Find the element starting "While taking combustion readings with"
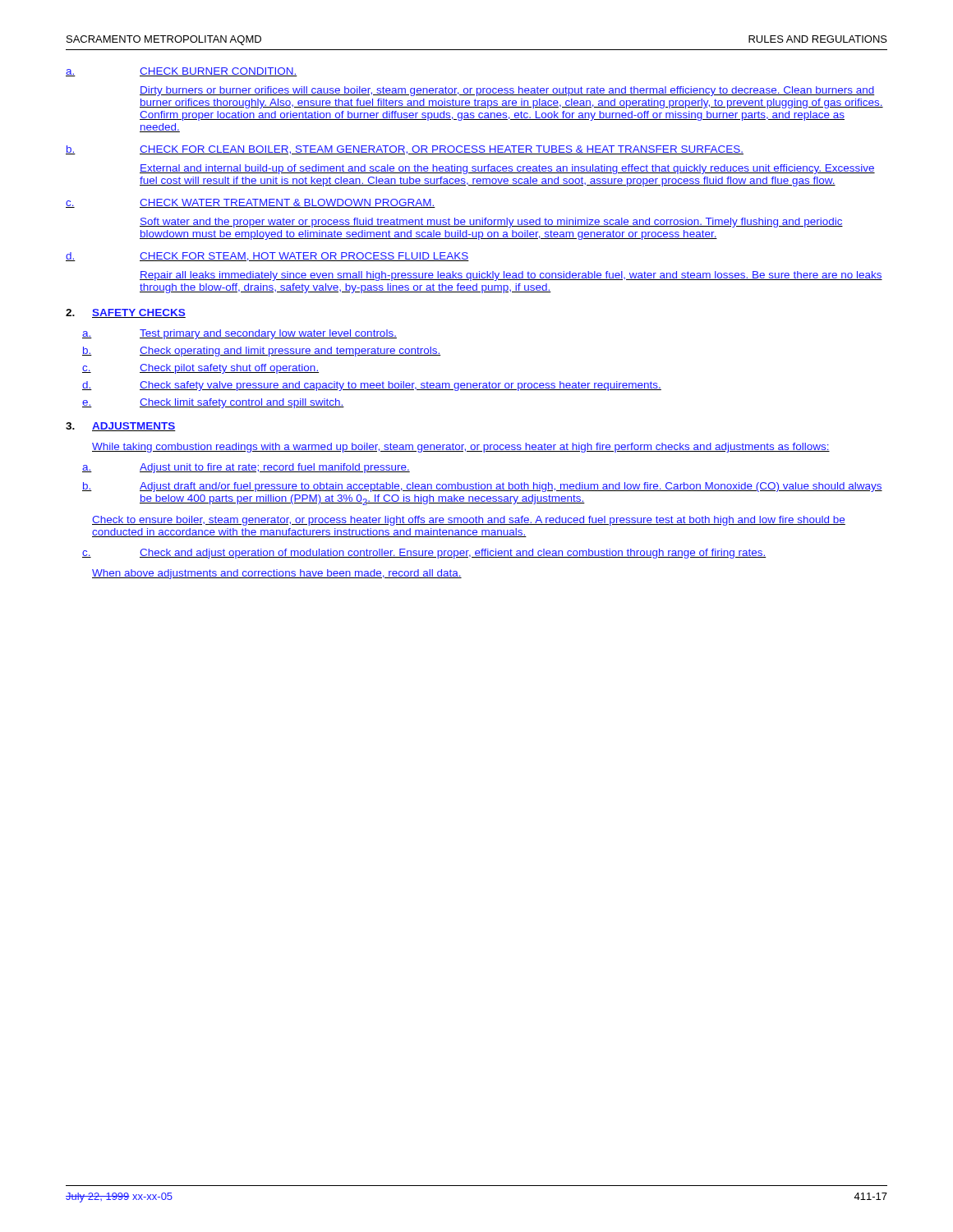953x1232 pixels. (461, 446)
